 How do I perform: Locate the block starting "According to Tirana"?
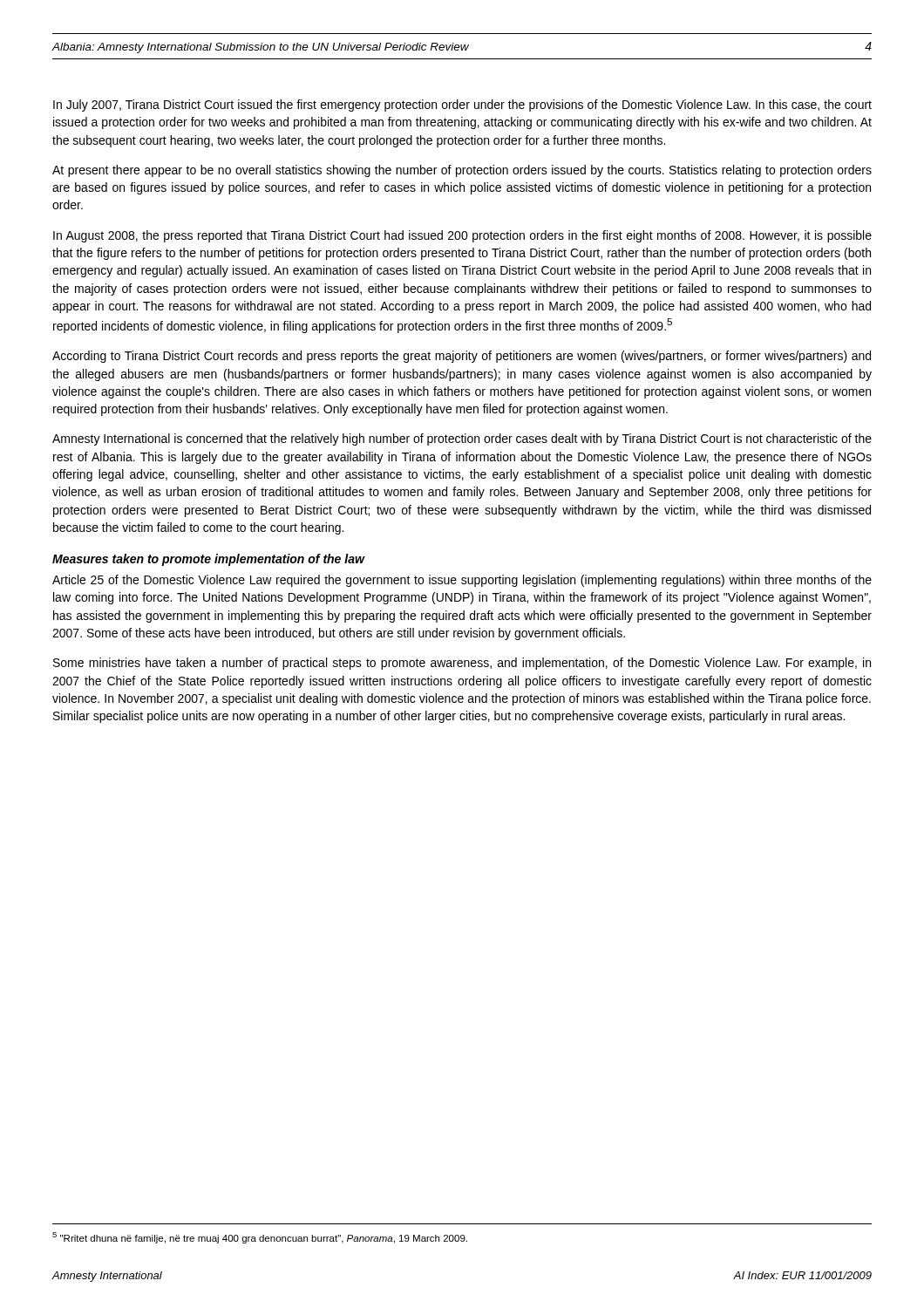tap(462, 383)
